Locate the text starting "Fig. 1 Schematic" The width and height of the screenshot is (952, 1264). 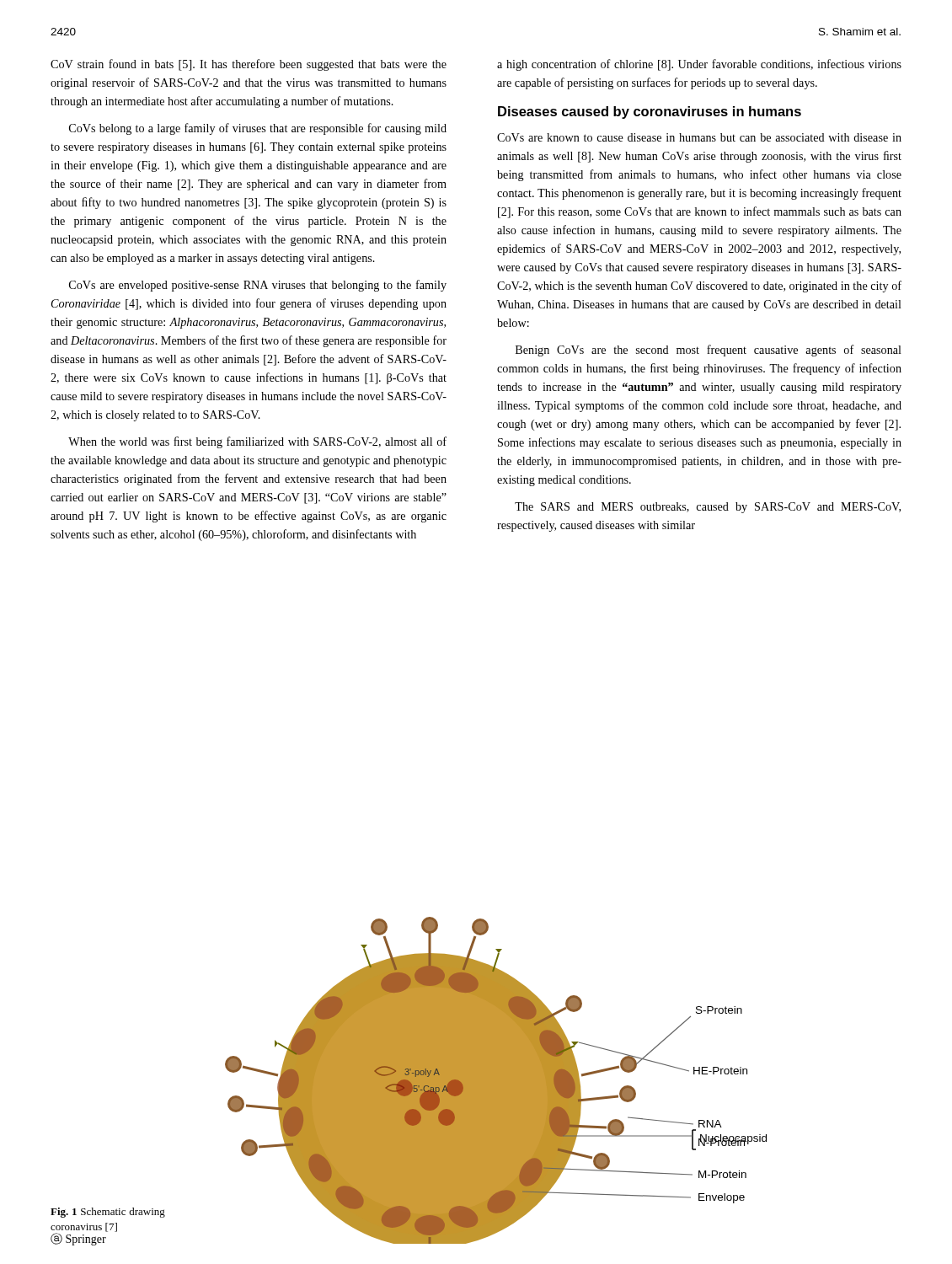(x=118, y=1219)
